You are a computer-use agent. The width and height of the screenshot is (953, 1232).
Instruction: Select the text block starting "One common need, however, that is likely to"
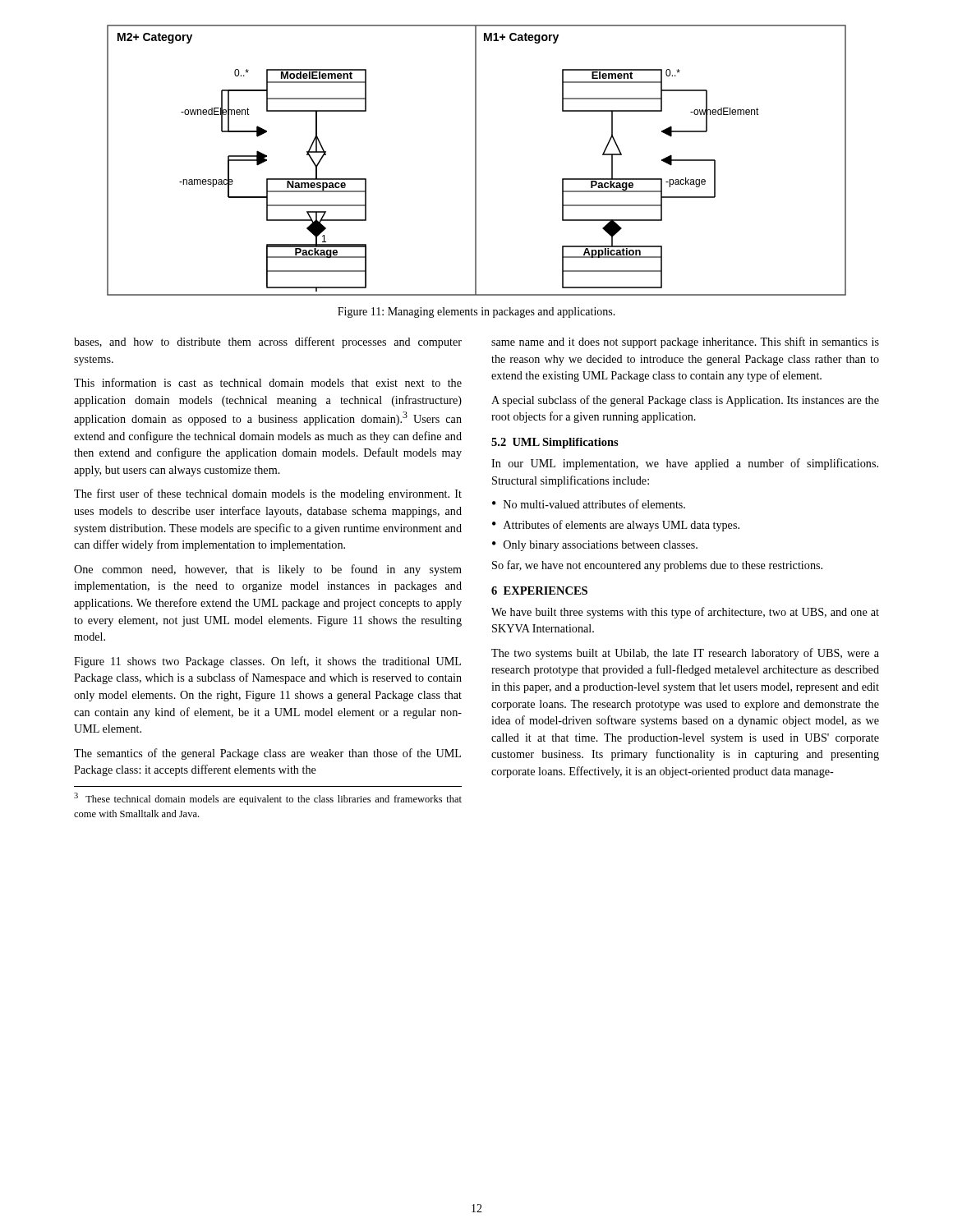(268, 603)
